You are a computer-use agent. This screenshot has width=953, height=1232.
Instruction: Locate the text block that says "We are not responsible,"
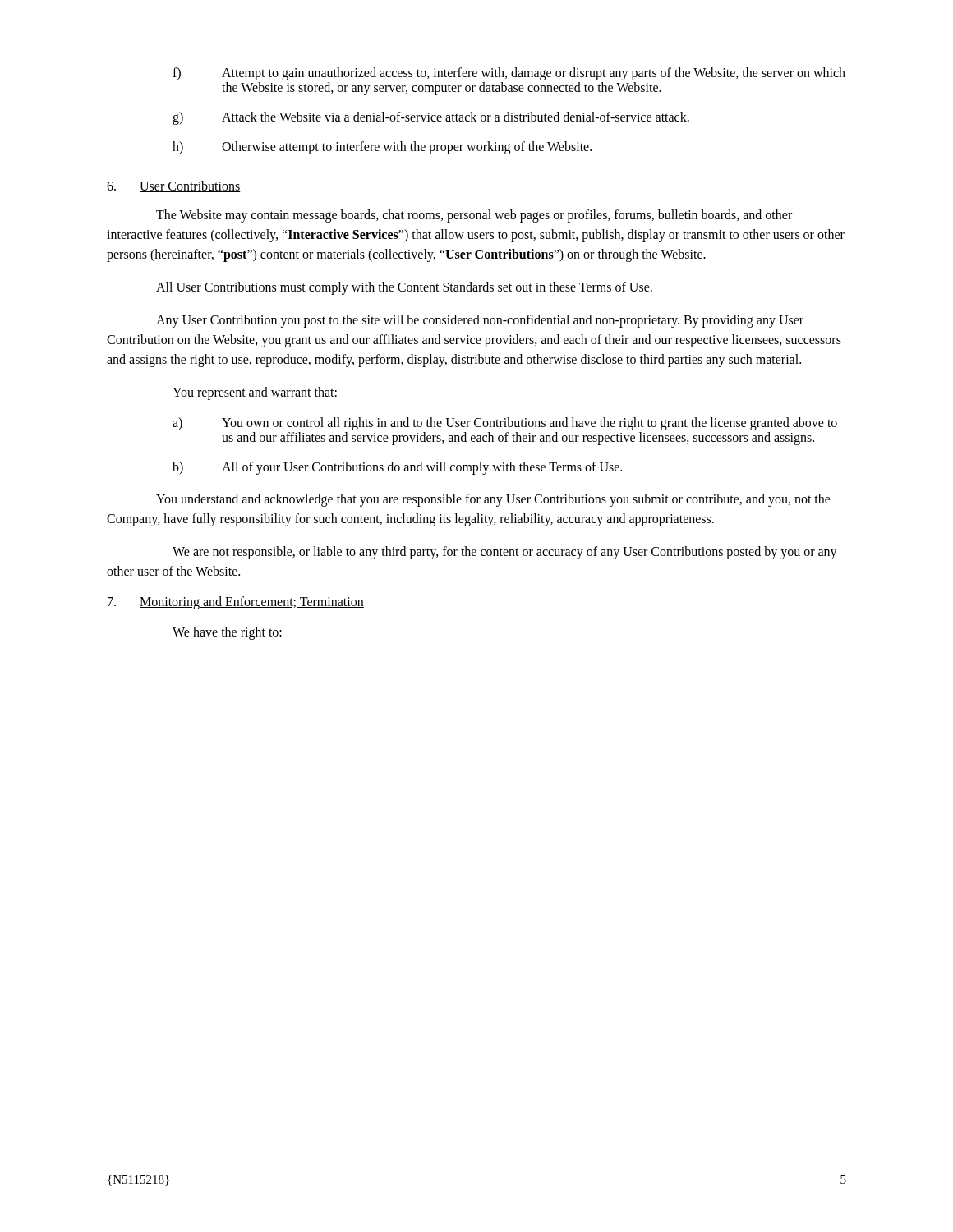click(476, 562)
